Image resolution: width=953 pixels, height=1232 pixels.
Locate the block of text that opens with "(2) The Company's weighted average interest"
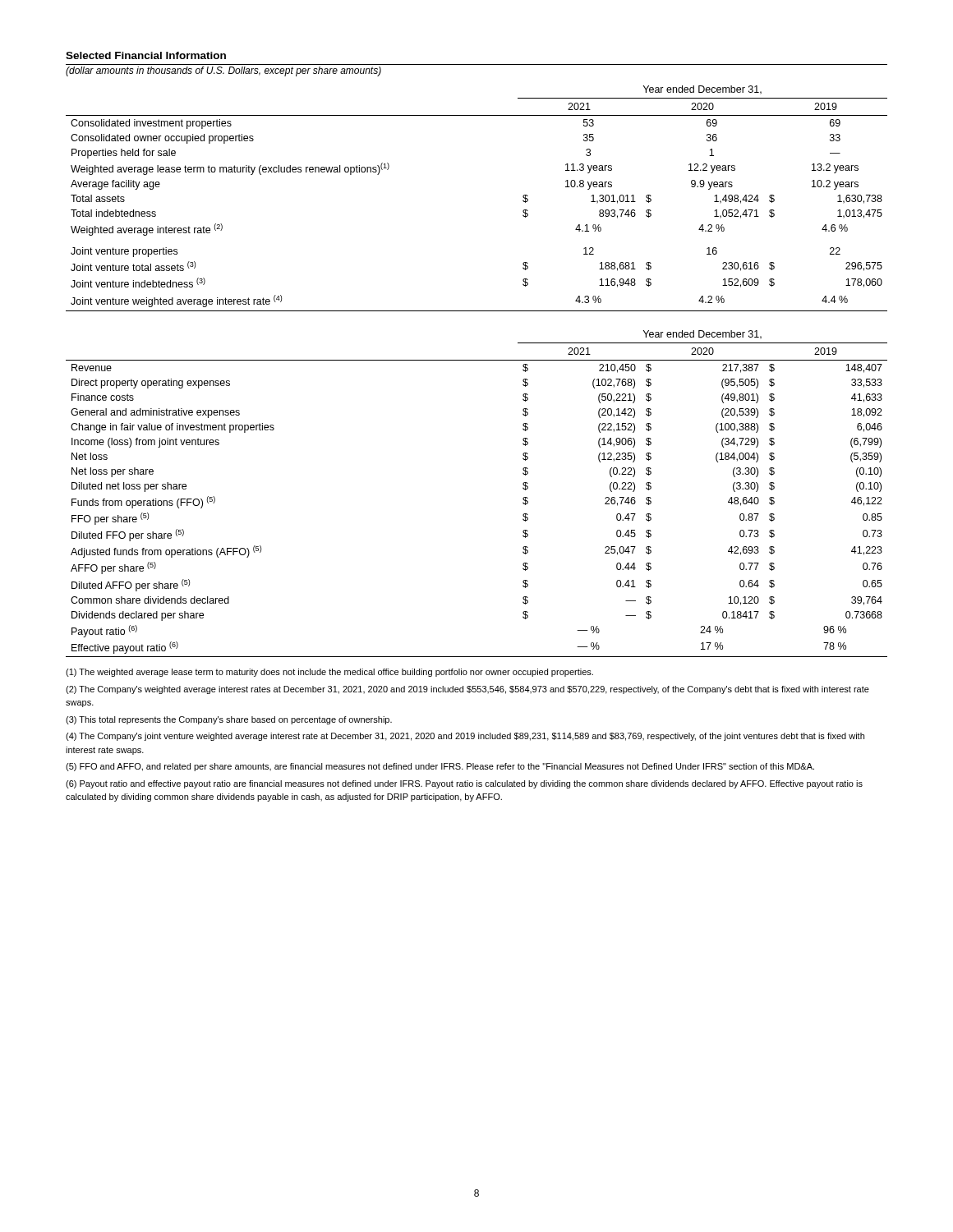point(467,695)
